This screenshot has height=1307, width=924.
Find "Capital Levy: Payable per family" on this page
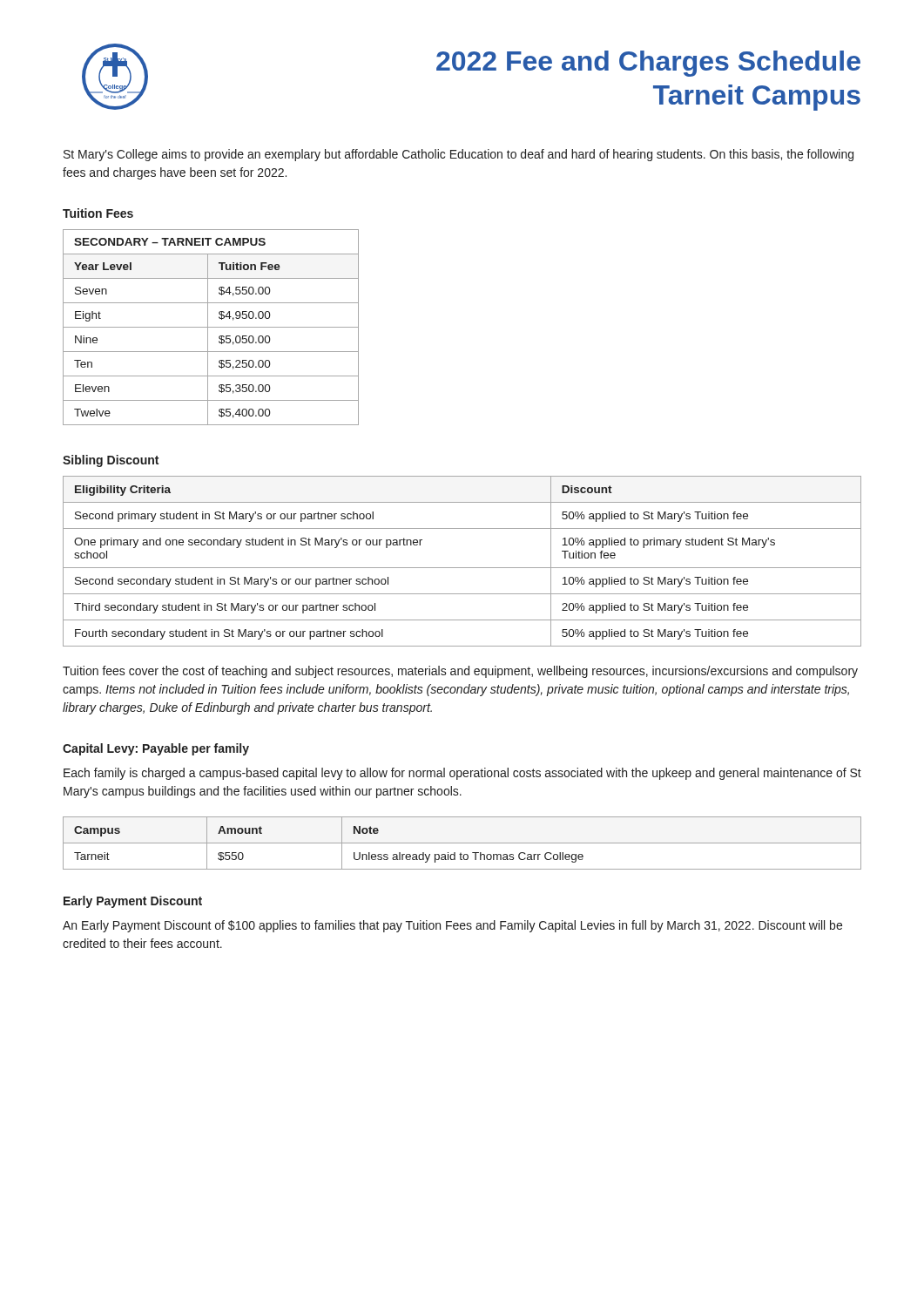(x=156, y=748)
